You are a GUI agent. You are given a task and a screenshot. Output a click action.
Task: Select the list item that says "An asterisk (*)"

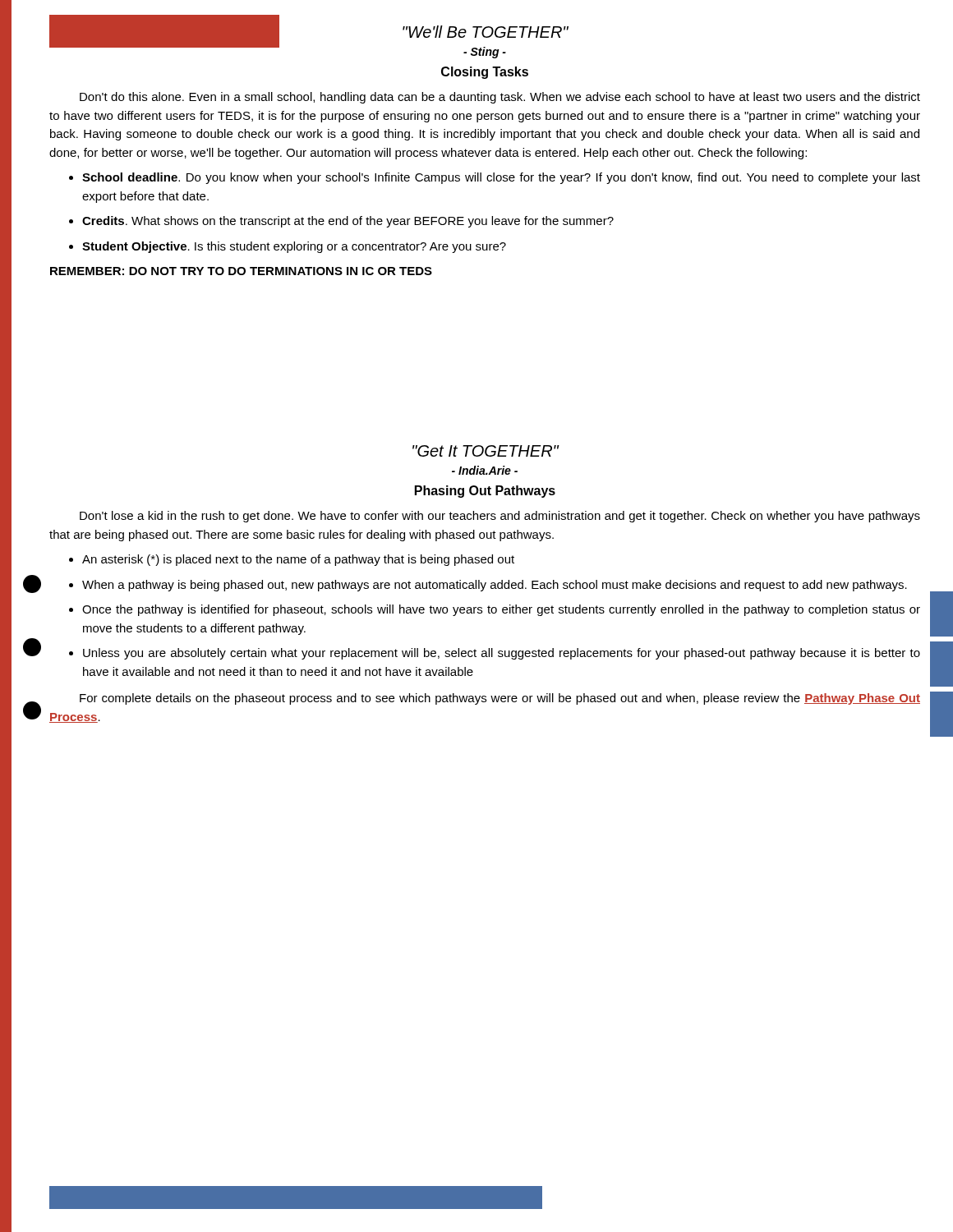click(x=298, y=559)
